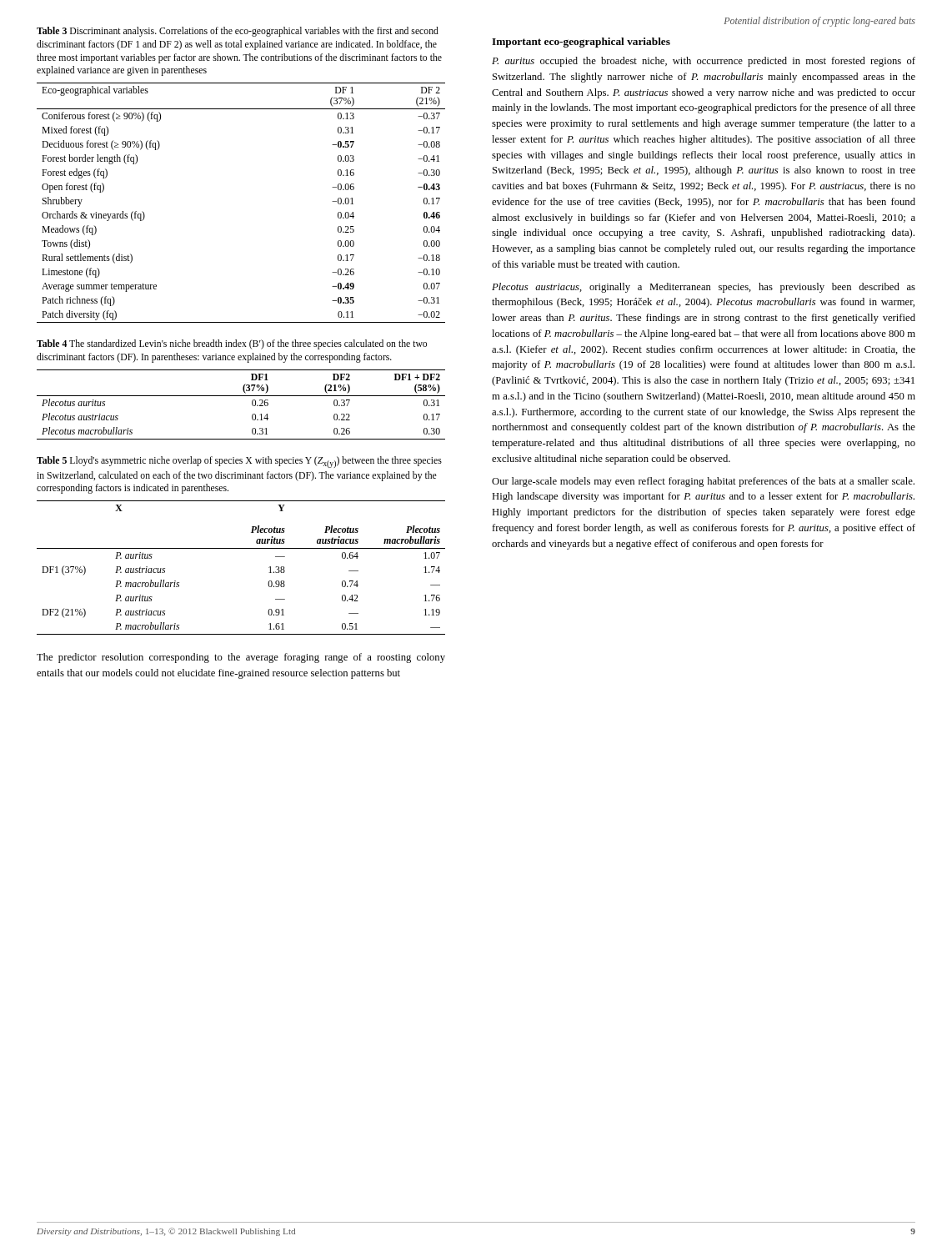Click on the table containing "Patch diversity (fq)"
Screen dimensions: 1251x952
pyautogui.click(x=241, y=203)
